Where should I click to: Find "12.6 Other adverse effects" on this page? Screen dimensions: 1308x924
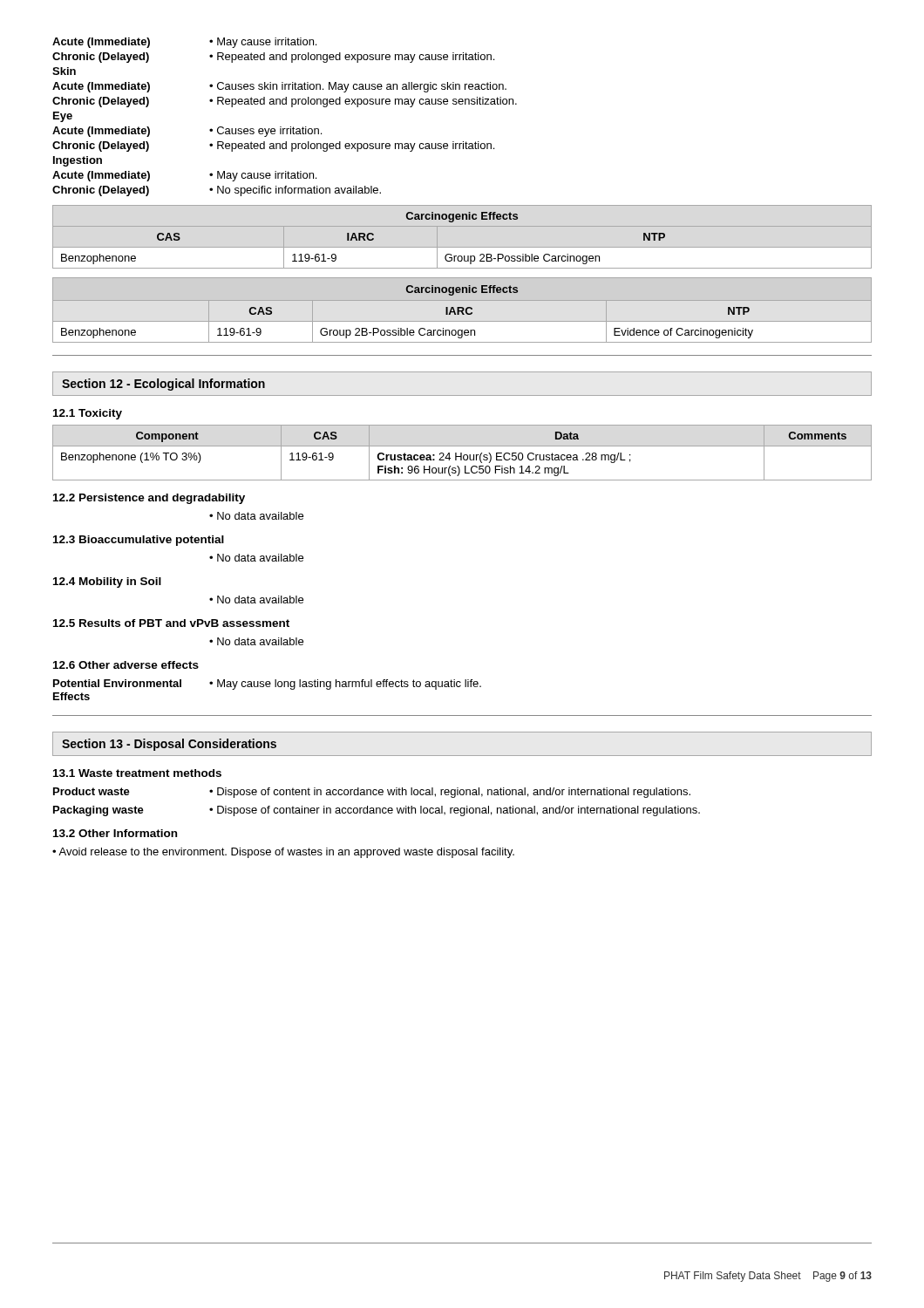tap(126, 665)
